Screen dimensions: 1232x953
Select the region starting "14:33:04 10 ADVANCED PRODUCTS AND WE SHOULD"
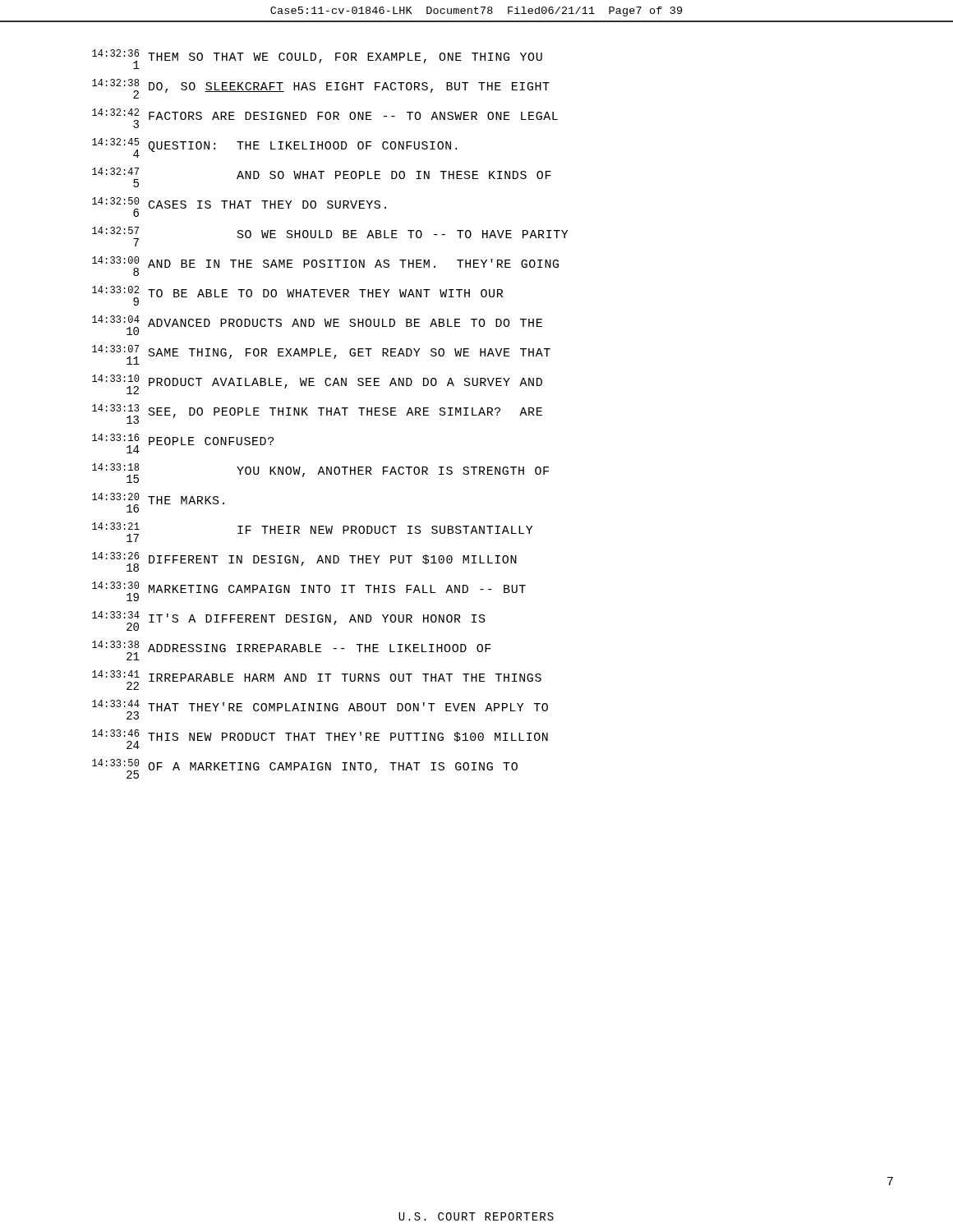coord(476,327)
